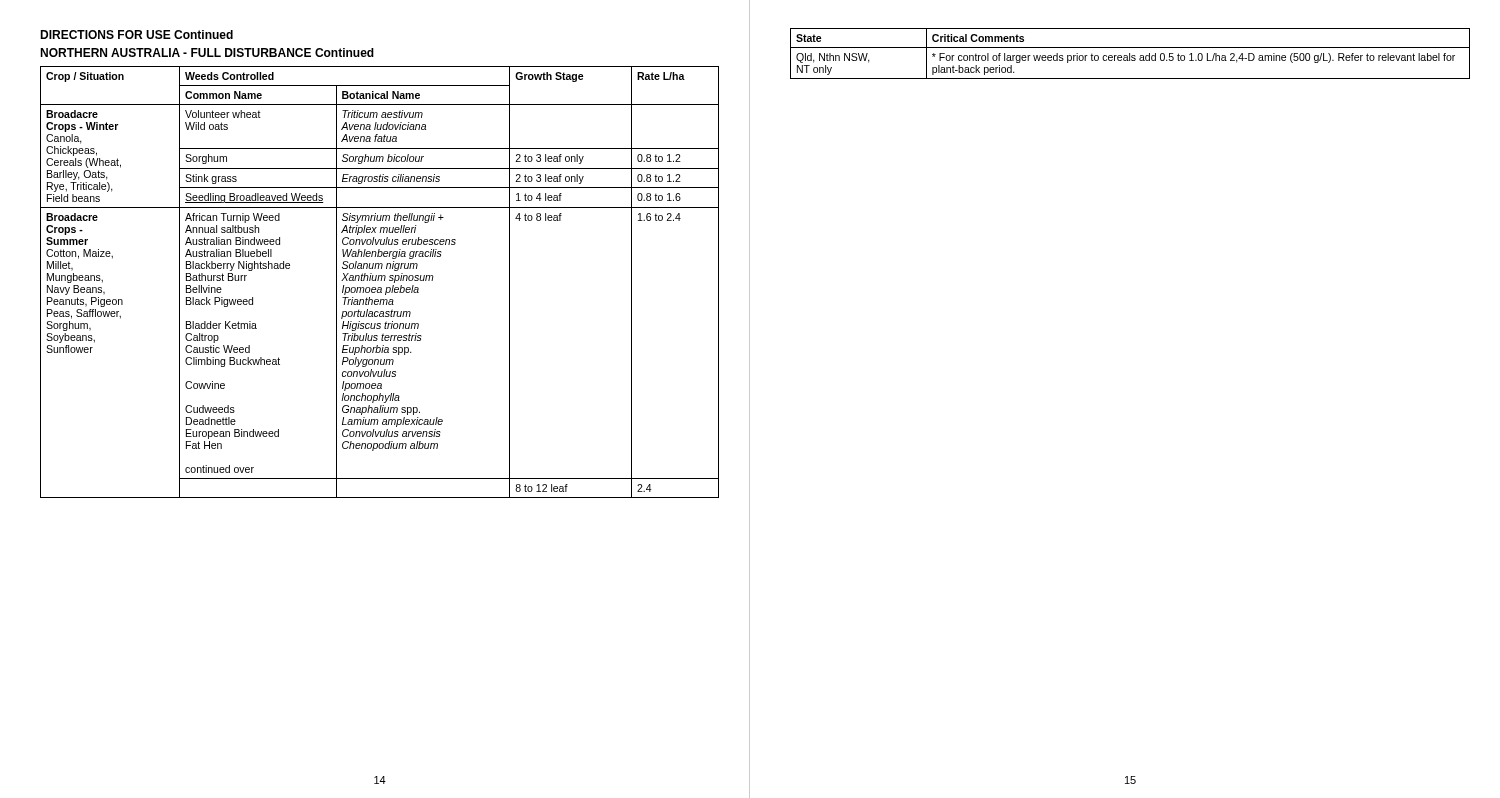Click on the table containing "Qld, Nthn NSW, NT"
This screenshot has width=1500, height=798.
(x=1130, y=54)
